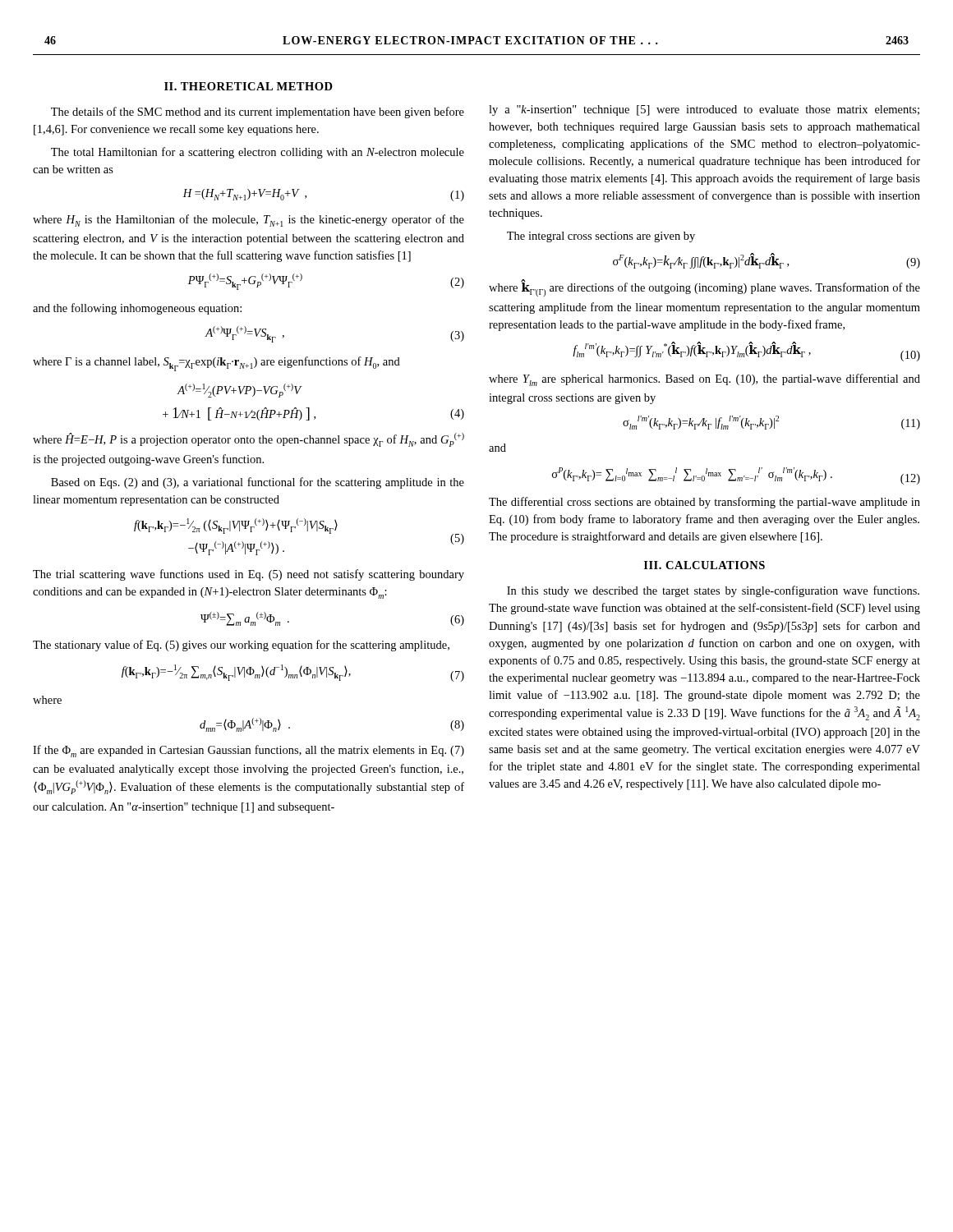Click the passage that begins "ly a "k-insertion" technique"

coord(704,173)
